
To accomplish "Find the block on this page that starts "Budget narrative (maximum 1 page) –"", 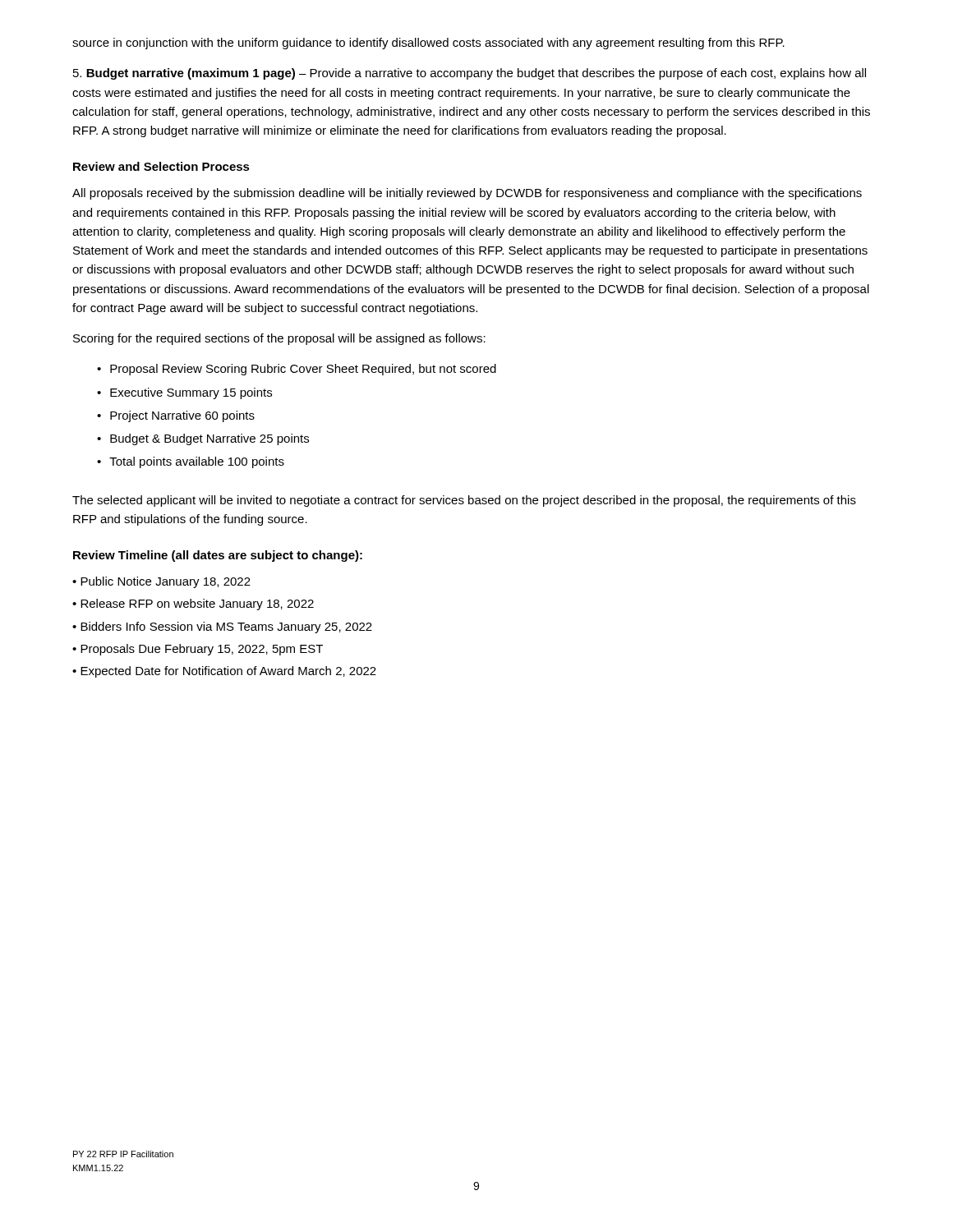I will coord(471,102).
